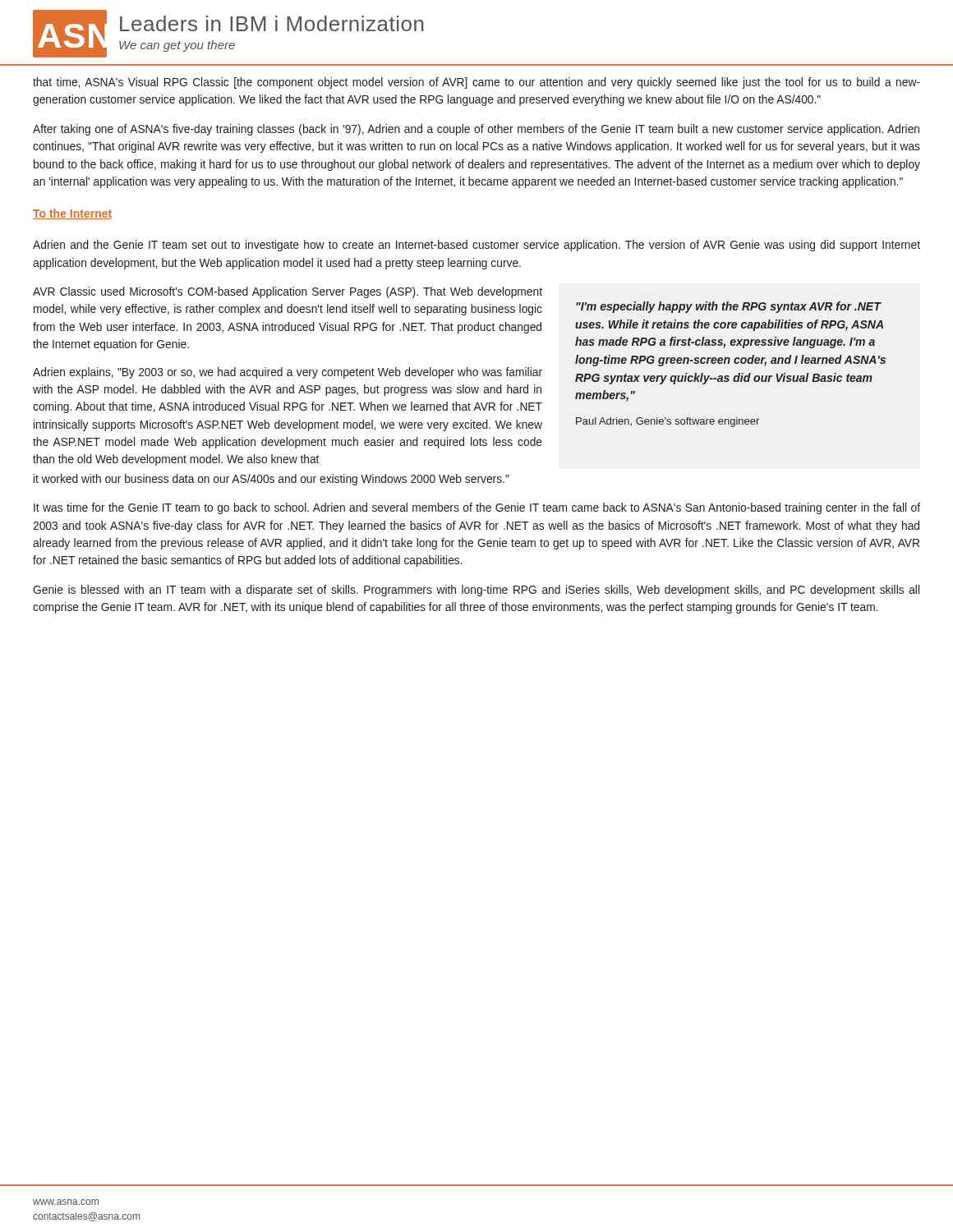The height and width of the screenshot is (1232, 953).
Task: Point to the block beginning "it worked with our business data on our"
Action: [271, 479]
